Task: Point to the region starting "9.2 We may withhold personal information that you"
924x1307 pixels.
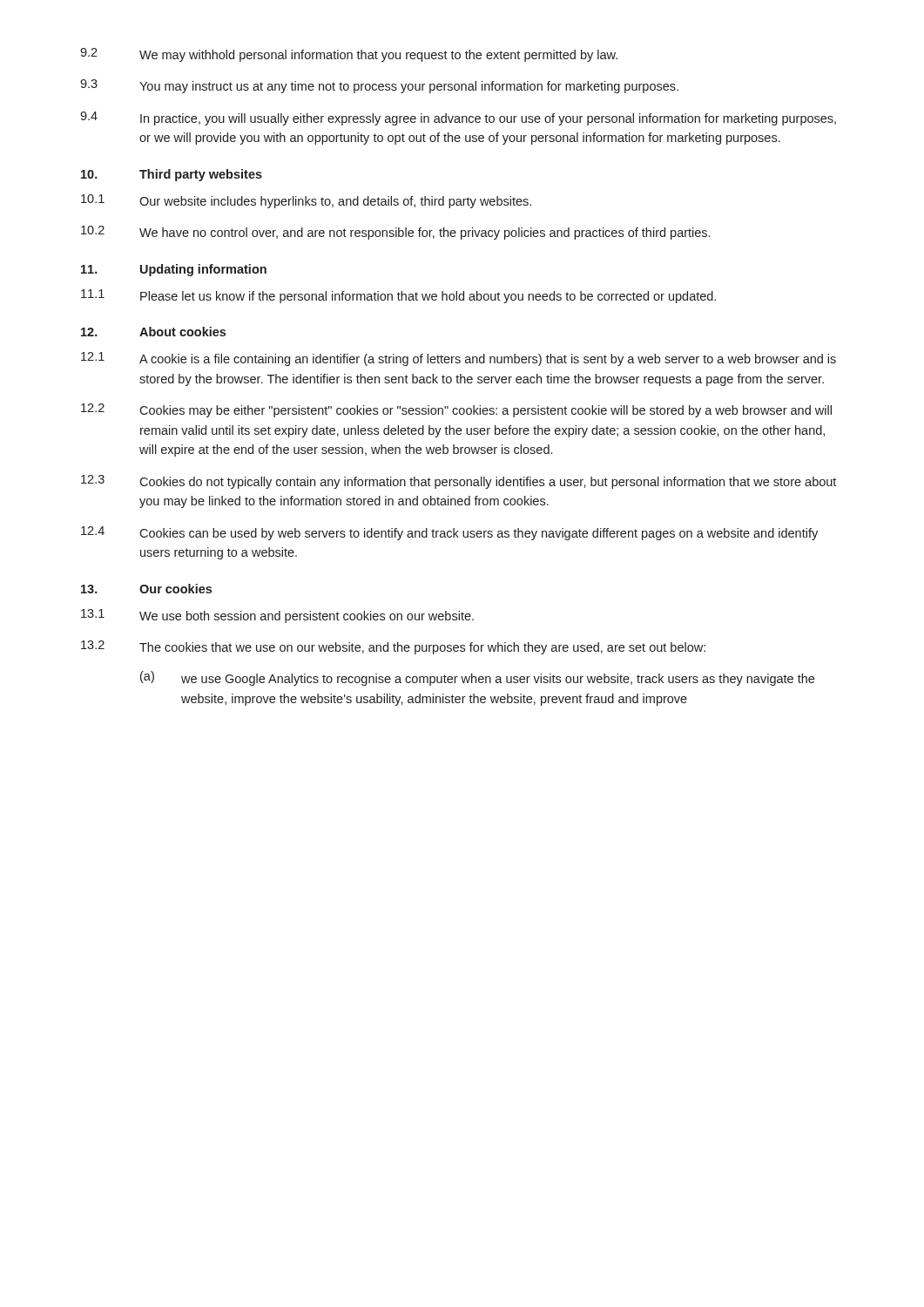Action: [x=462, y=55]
